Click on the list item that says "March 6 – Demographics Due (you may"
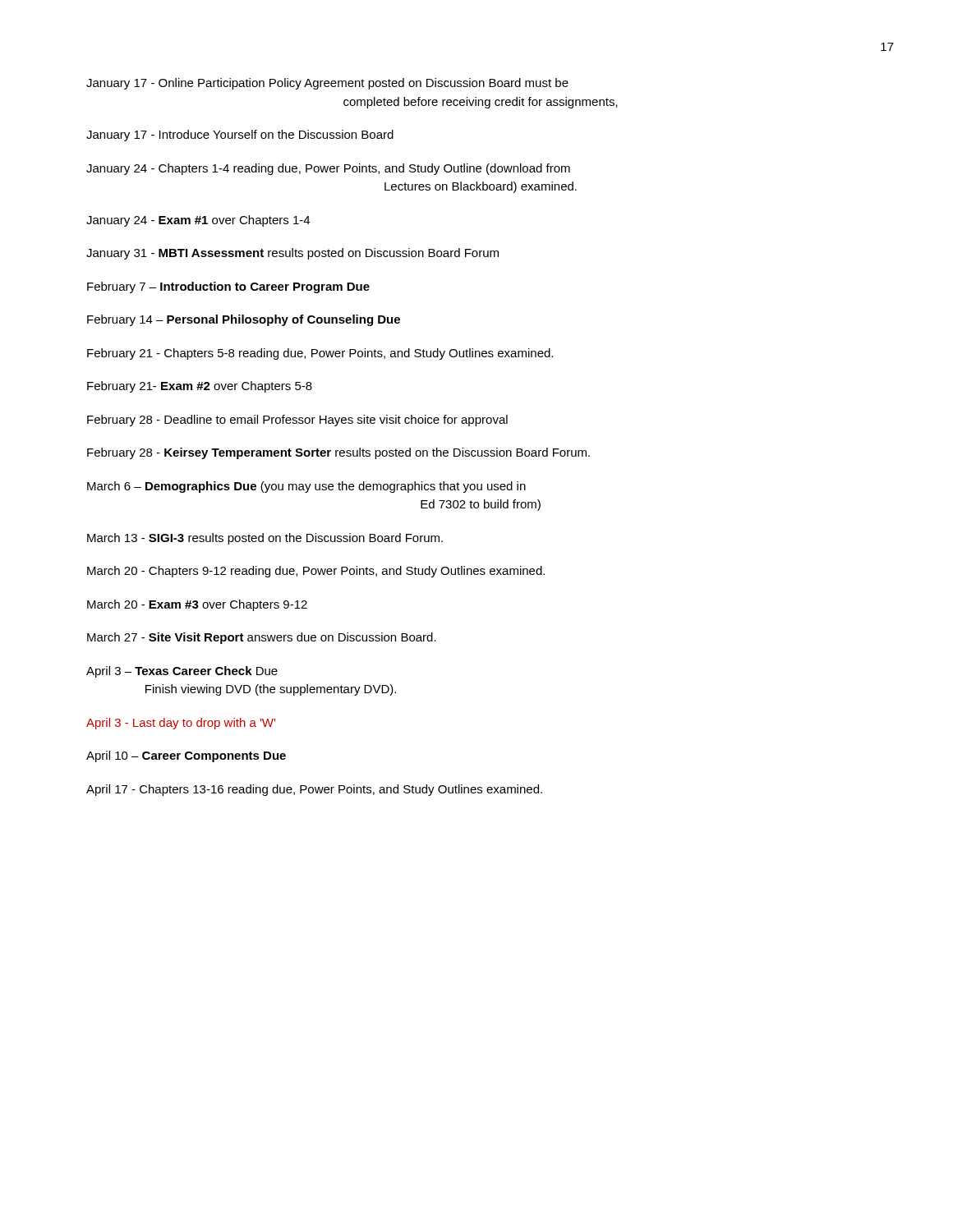 [481, 496]
